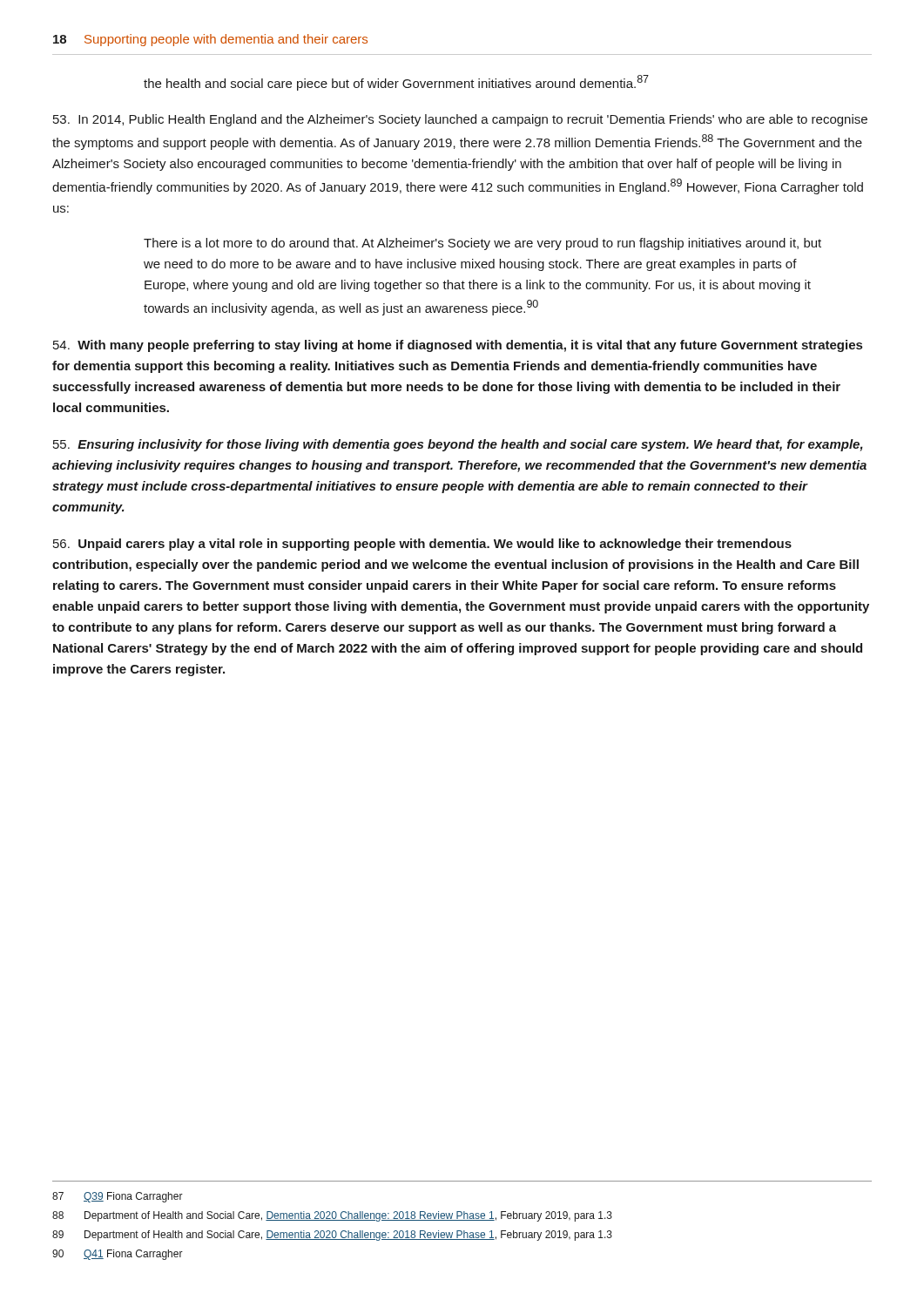Point to the text block starting "89 Department of Health and Social Care,"
The height and width of the screenshot is (1307, 924).
(x=332, y=1235)
